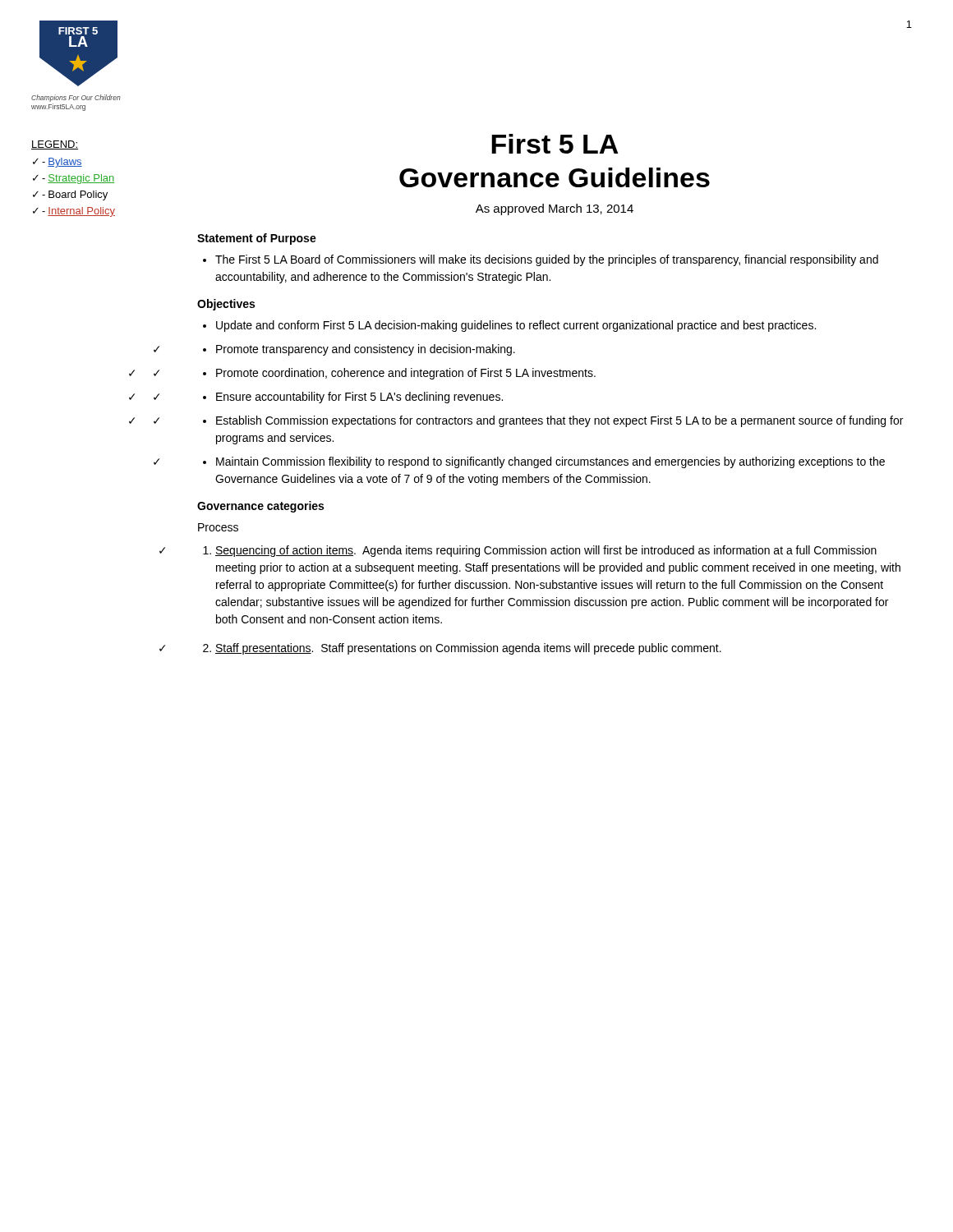Click the passage that begins "Ensure accountability for First"
The height and width of the screenshot is (1232, 953).
[x=353, y=398]
